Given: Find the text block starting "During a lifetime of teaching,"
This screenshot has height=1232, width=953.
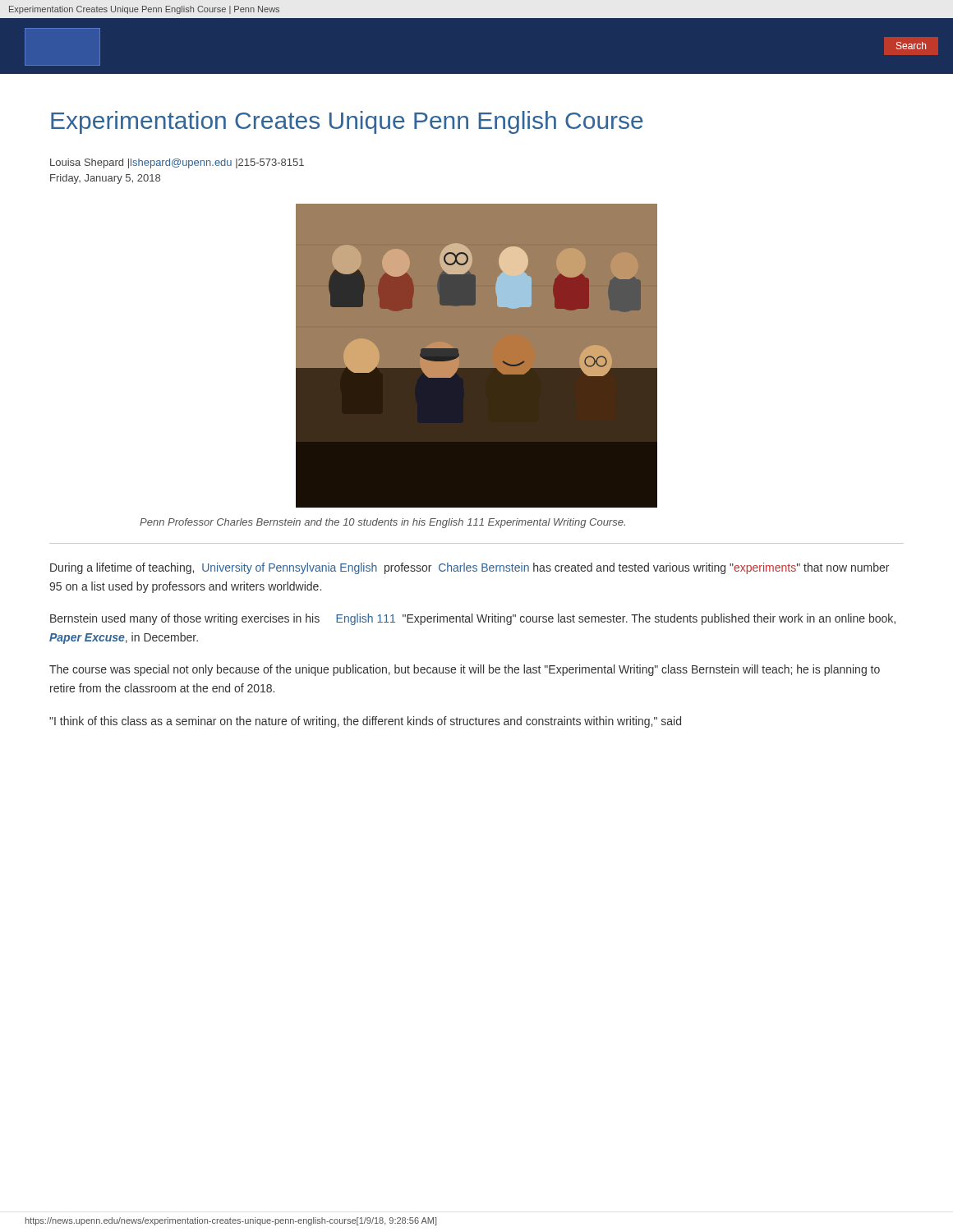Looking at the screenshot, I should (469, 577).
